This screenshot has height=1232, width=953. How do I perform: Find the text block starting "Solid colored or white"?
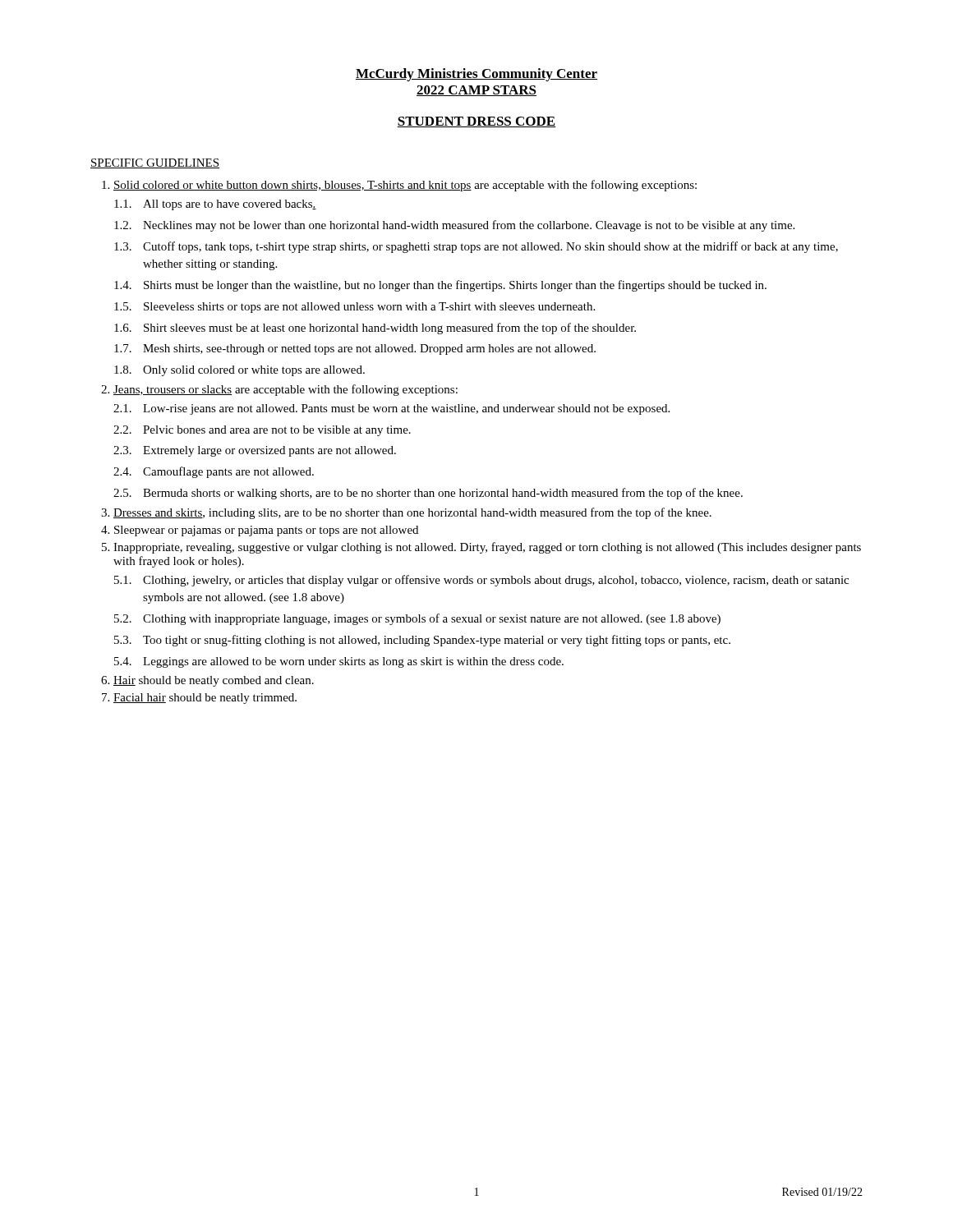[488, 279]
